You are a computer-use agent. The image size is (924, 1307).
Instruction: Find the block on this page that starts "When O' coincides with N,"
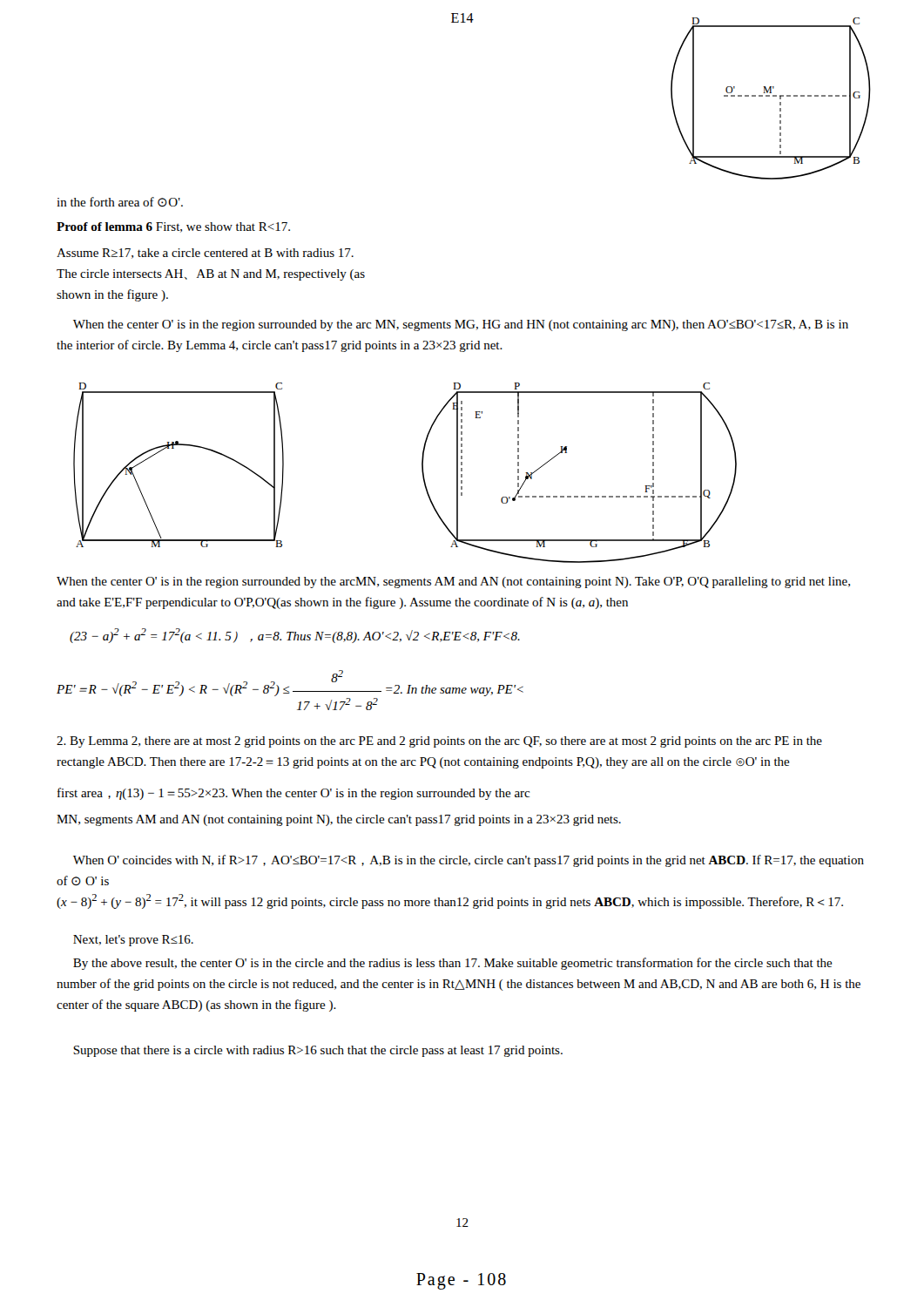tap(460, 870)
